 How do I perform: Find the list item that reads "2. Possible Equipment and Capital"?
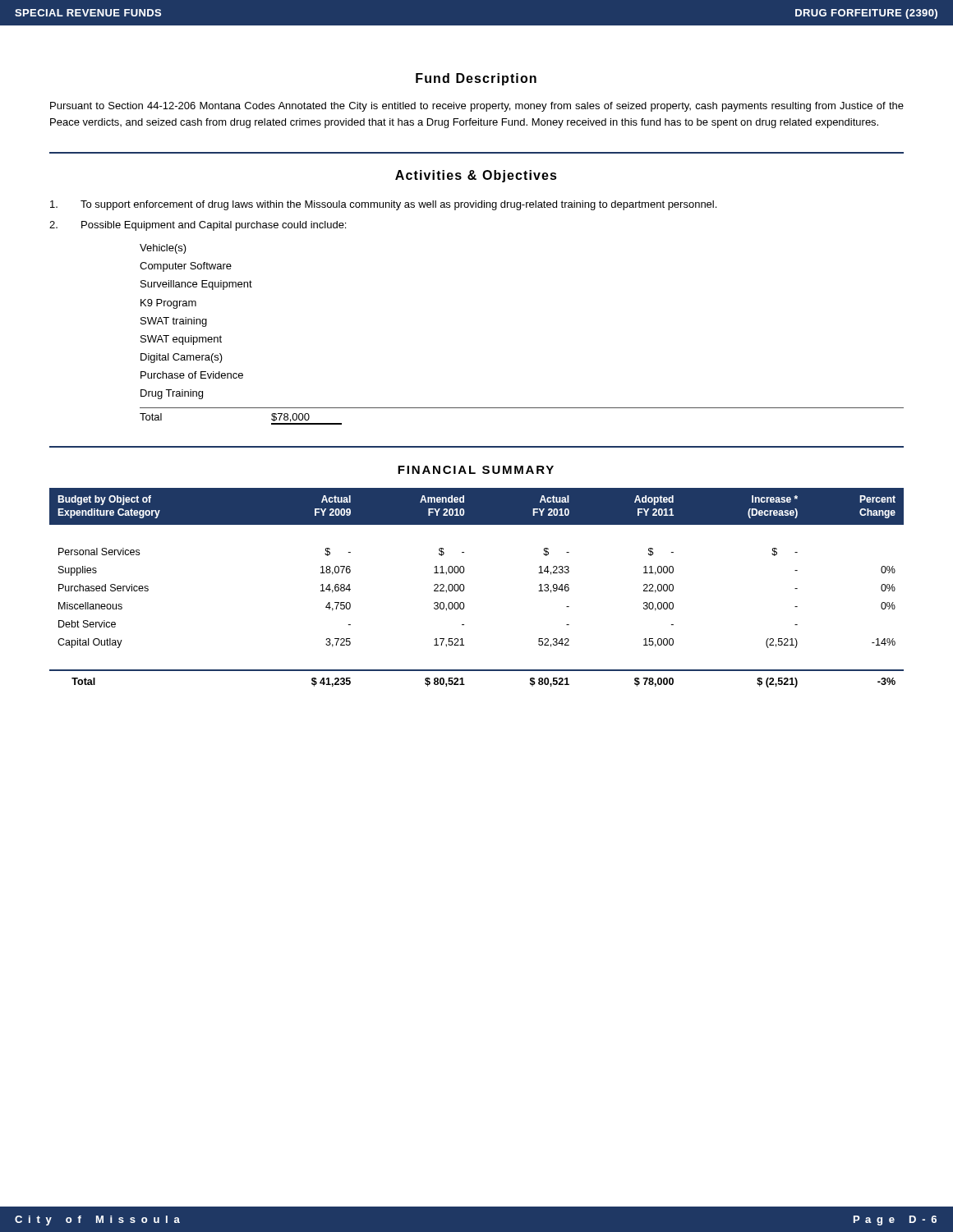(198, 225)
